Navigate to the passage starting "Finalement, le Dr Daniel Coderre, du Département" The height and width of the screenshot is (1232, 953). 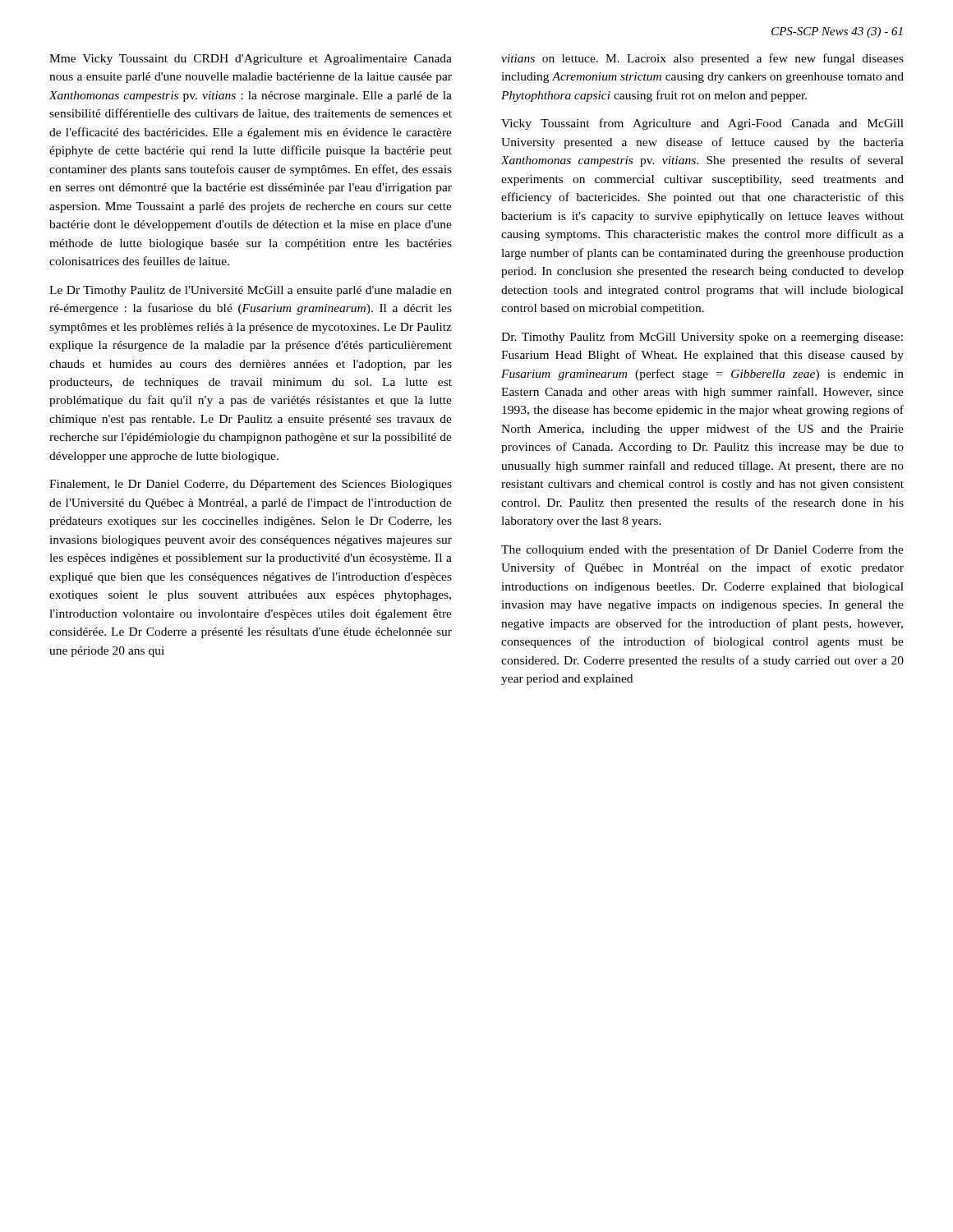point(251,567)
